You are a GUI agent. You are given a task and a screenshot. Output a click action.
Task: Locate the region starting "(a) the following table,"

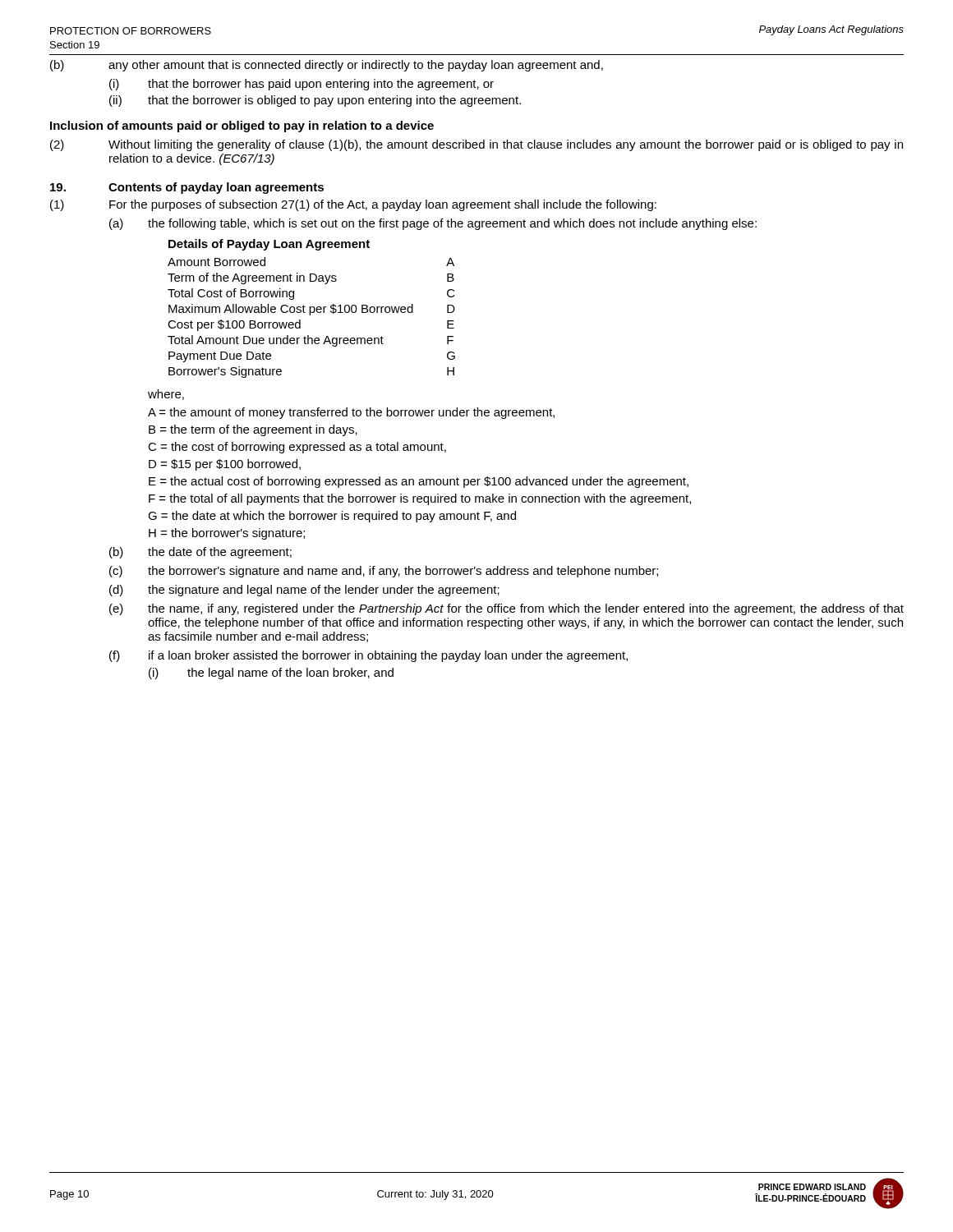[506, 223]
